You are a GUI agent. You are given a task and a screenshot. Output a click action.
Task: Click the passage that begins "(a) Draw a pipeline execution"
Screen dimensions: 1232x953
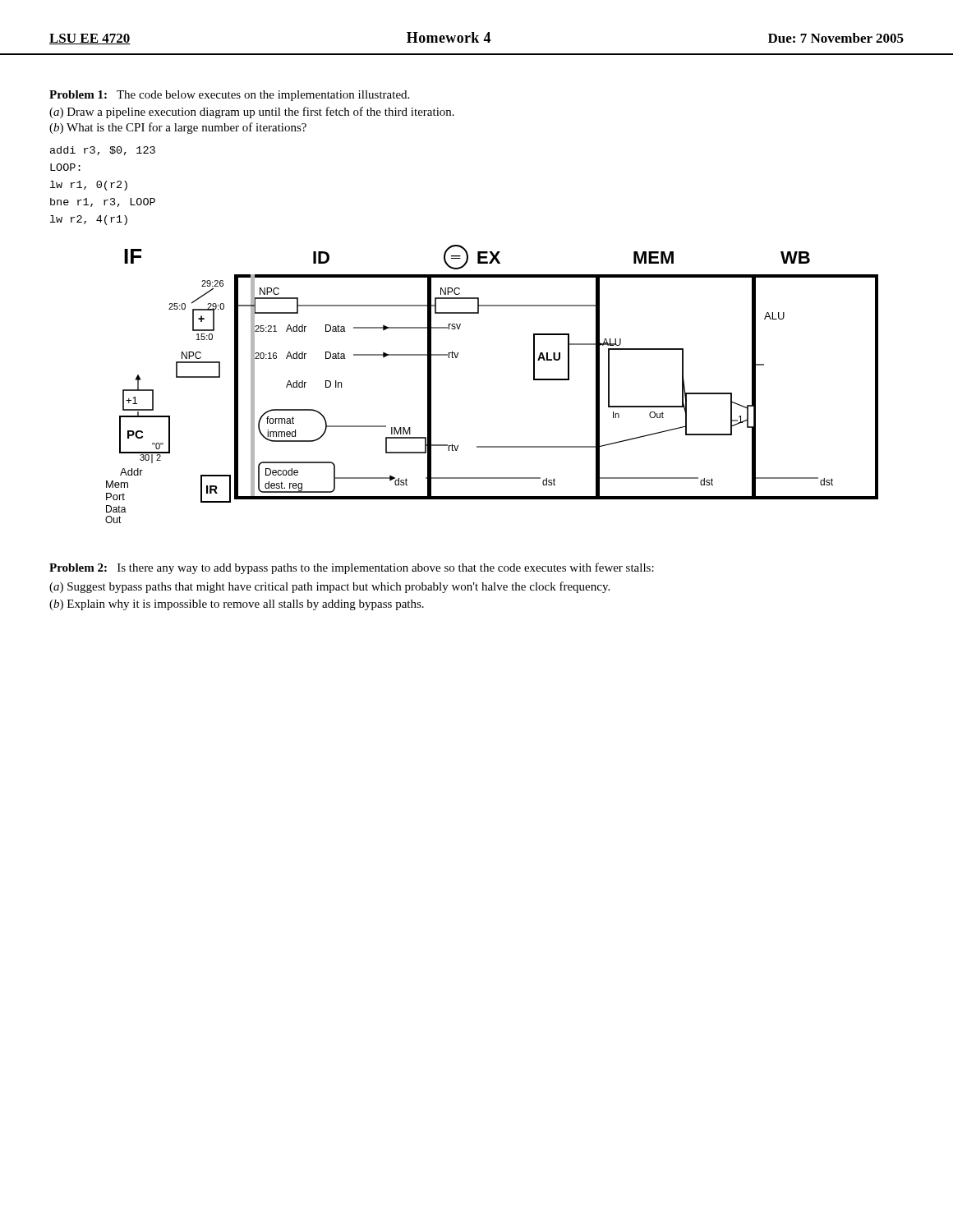(x=252, y=113)
